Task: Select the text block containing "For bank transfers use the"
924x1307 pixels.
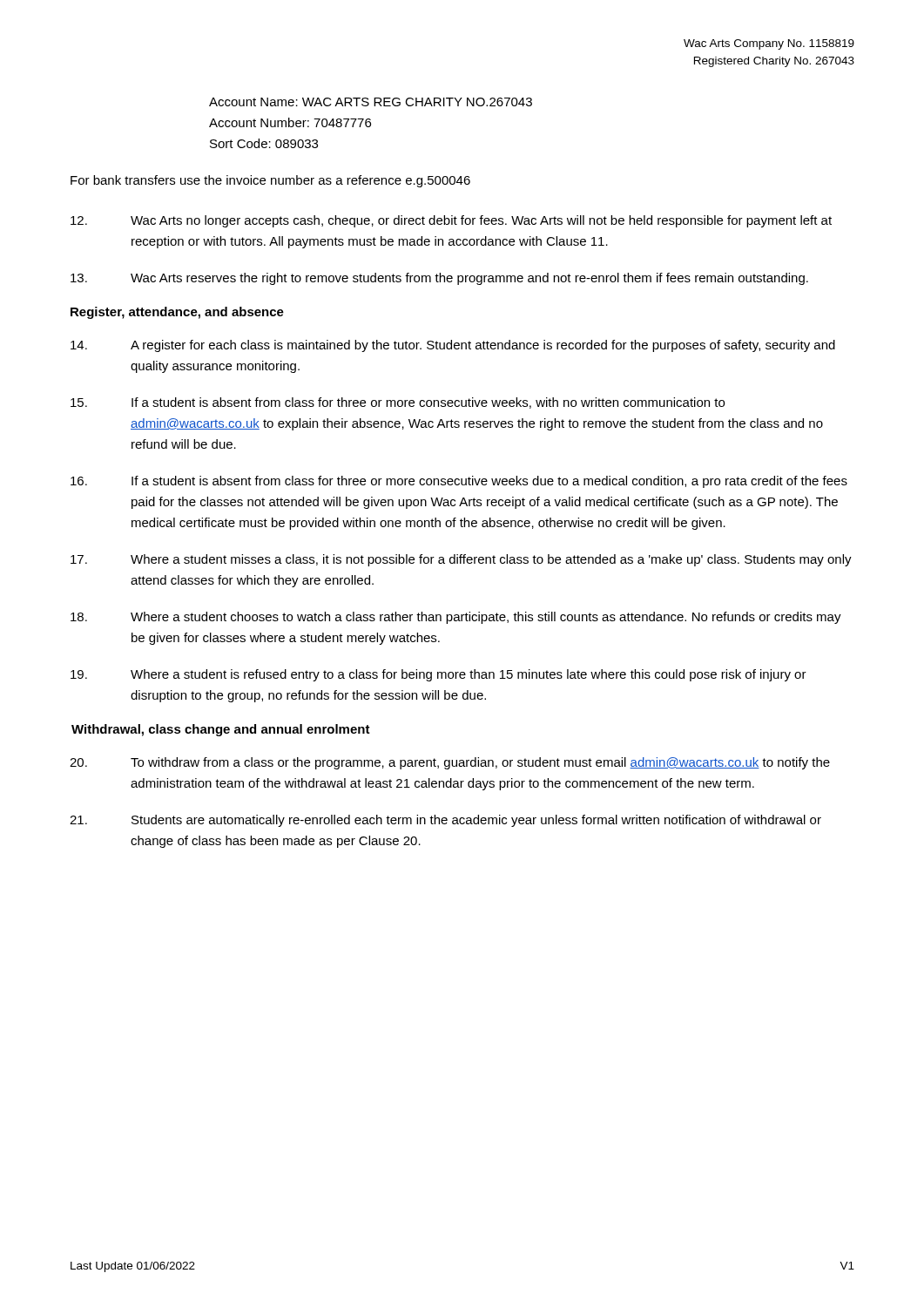Action: [x=270, y=180]
